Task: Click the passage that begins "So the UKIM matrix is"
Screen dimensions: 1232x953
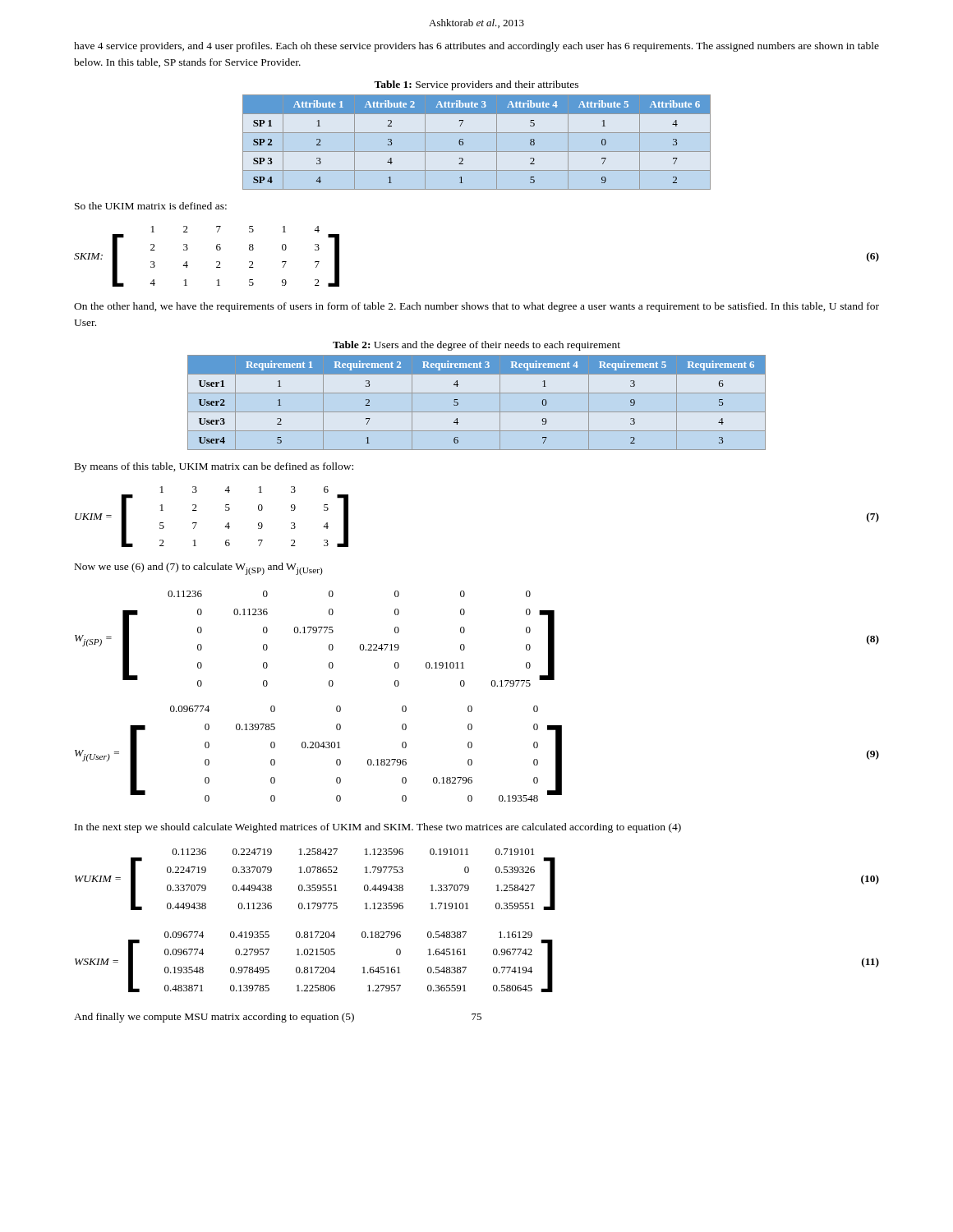Action: [151, 205]
